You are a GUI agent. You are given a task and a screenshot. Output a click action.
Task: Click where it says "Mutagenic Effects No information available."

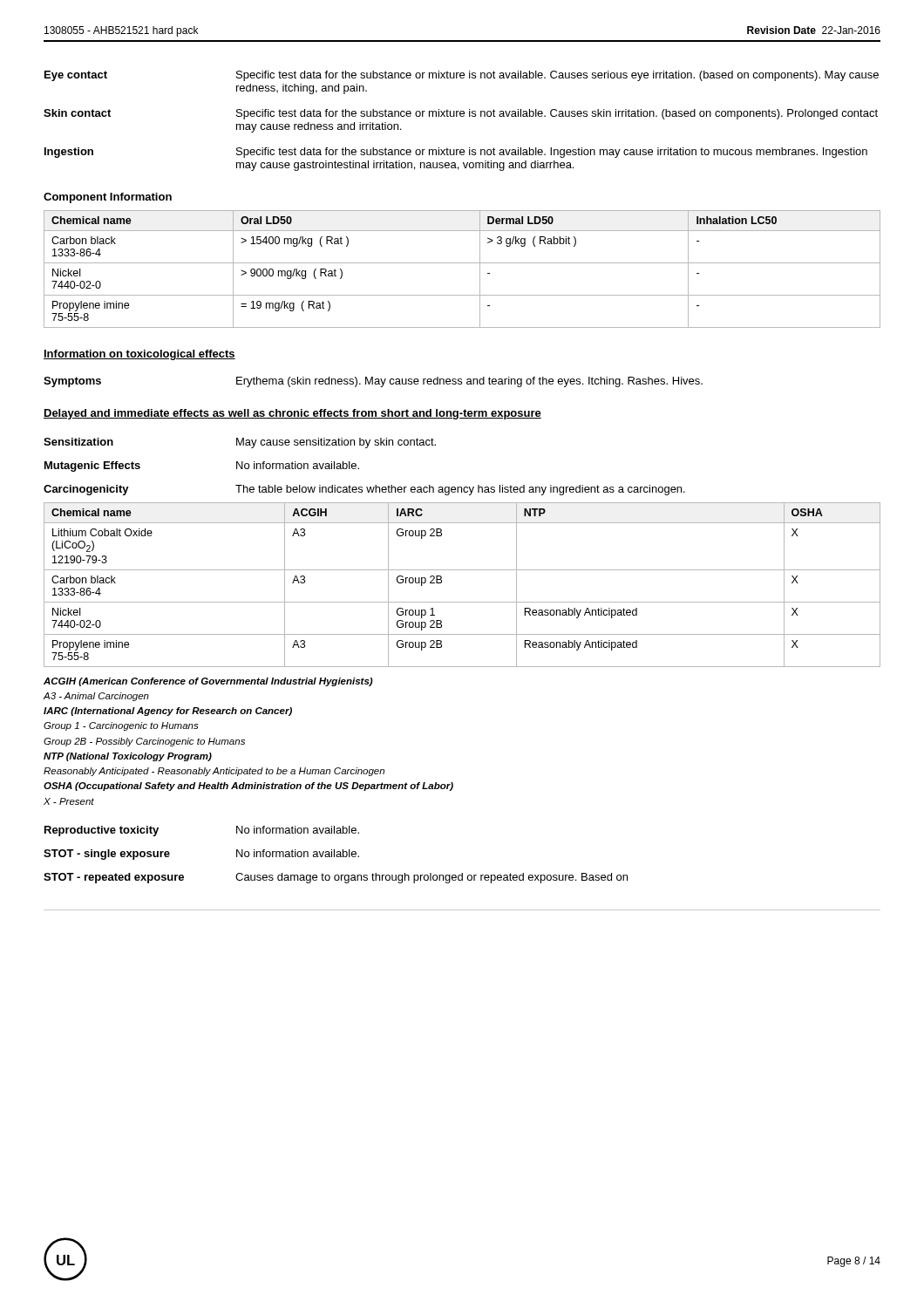[91, 466]
